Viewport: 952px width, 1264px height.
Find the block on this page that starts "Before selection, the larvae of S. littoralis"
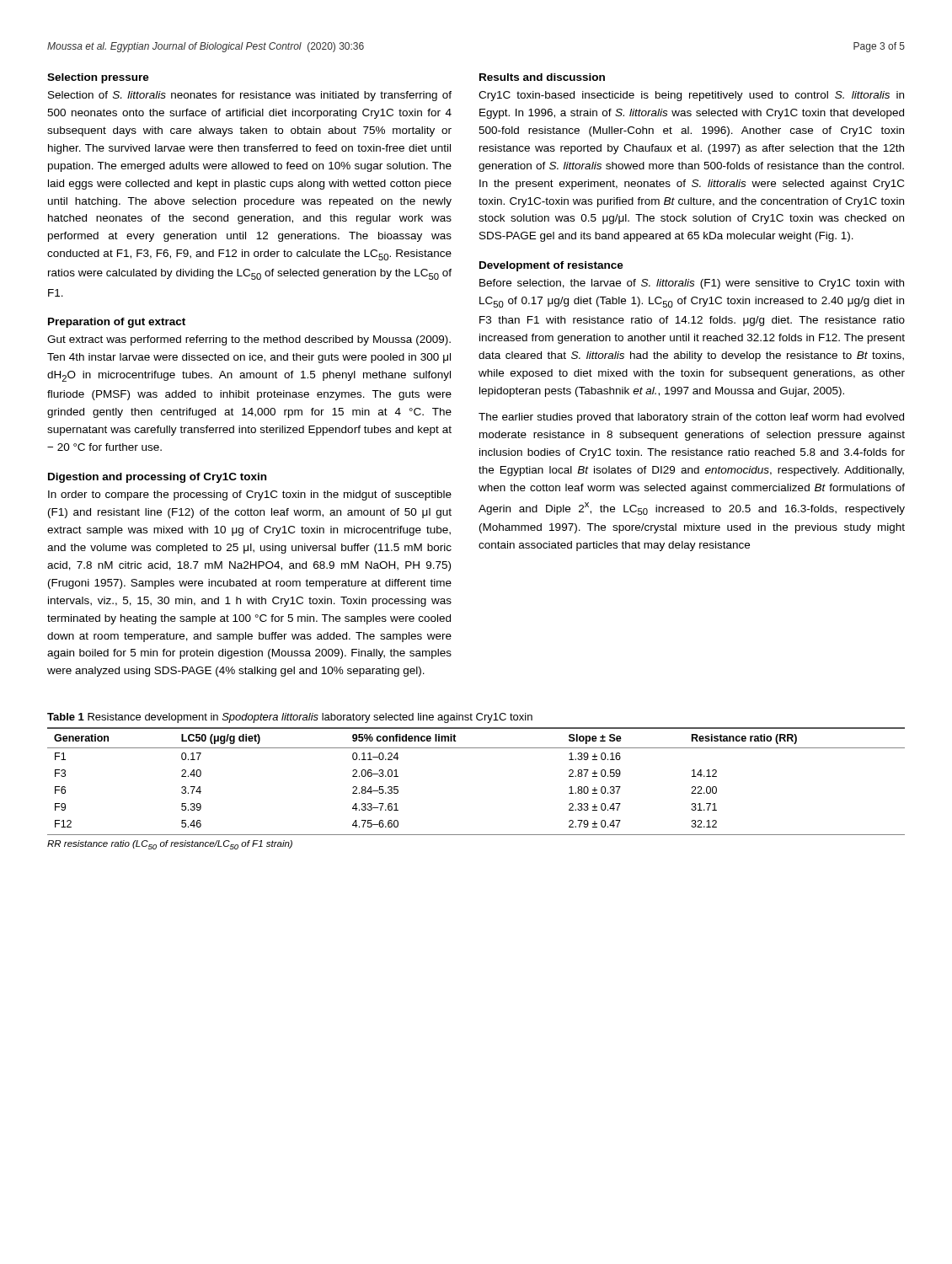pos(692,415)
